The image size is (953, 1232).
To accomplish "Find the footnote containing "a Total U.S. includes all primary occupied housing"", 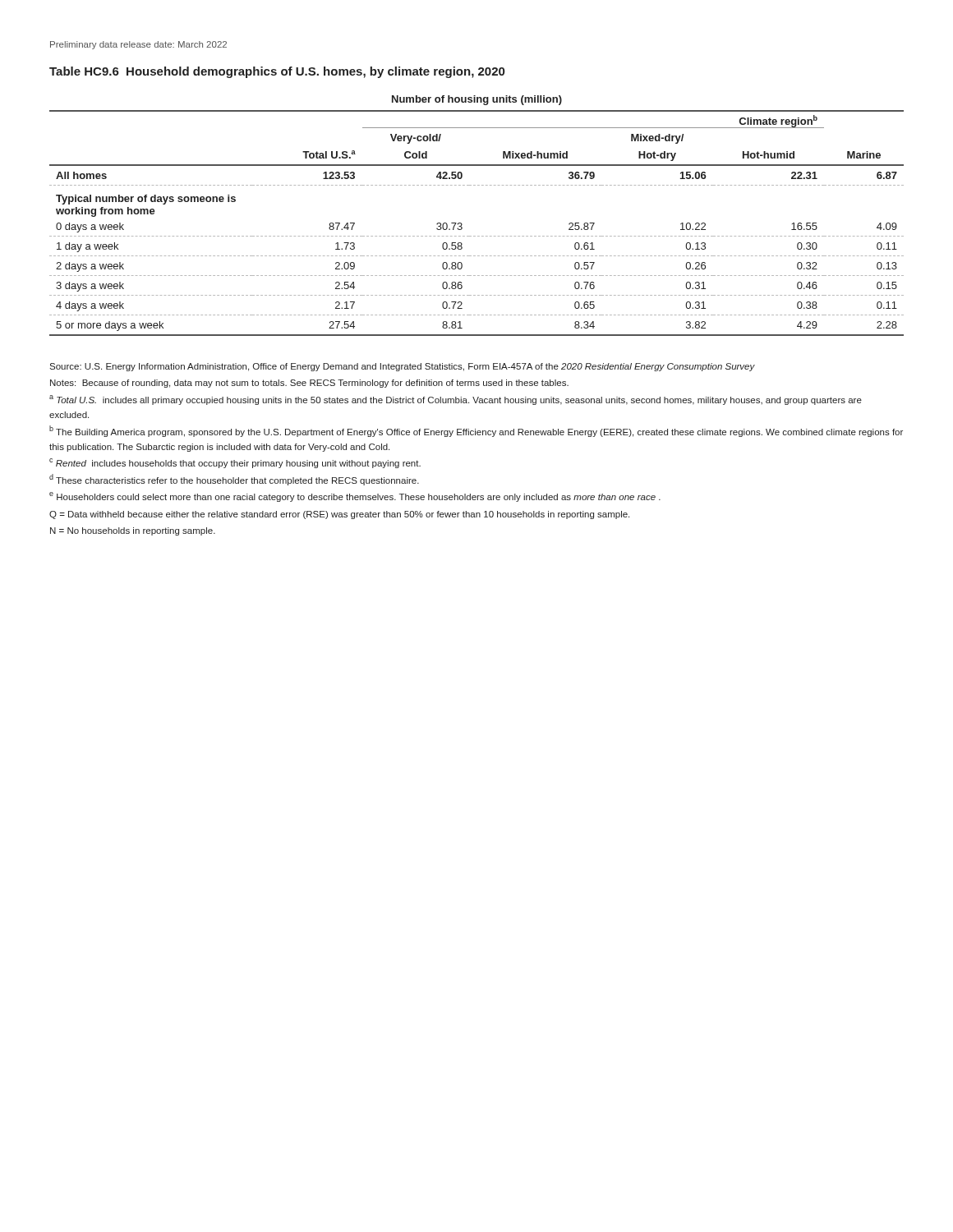I will coord(476,407).
